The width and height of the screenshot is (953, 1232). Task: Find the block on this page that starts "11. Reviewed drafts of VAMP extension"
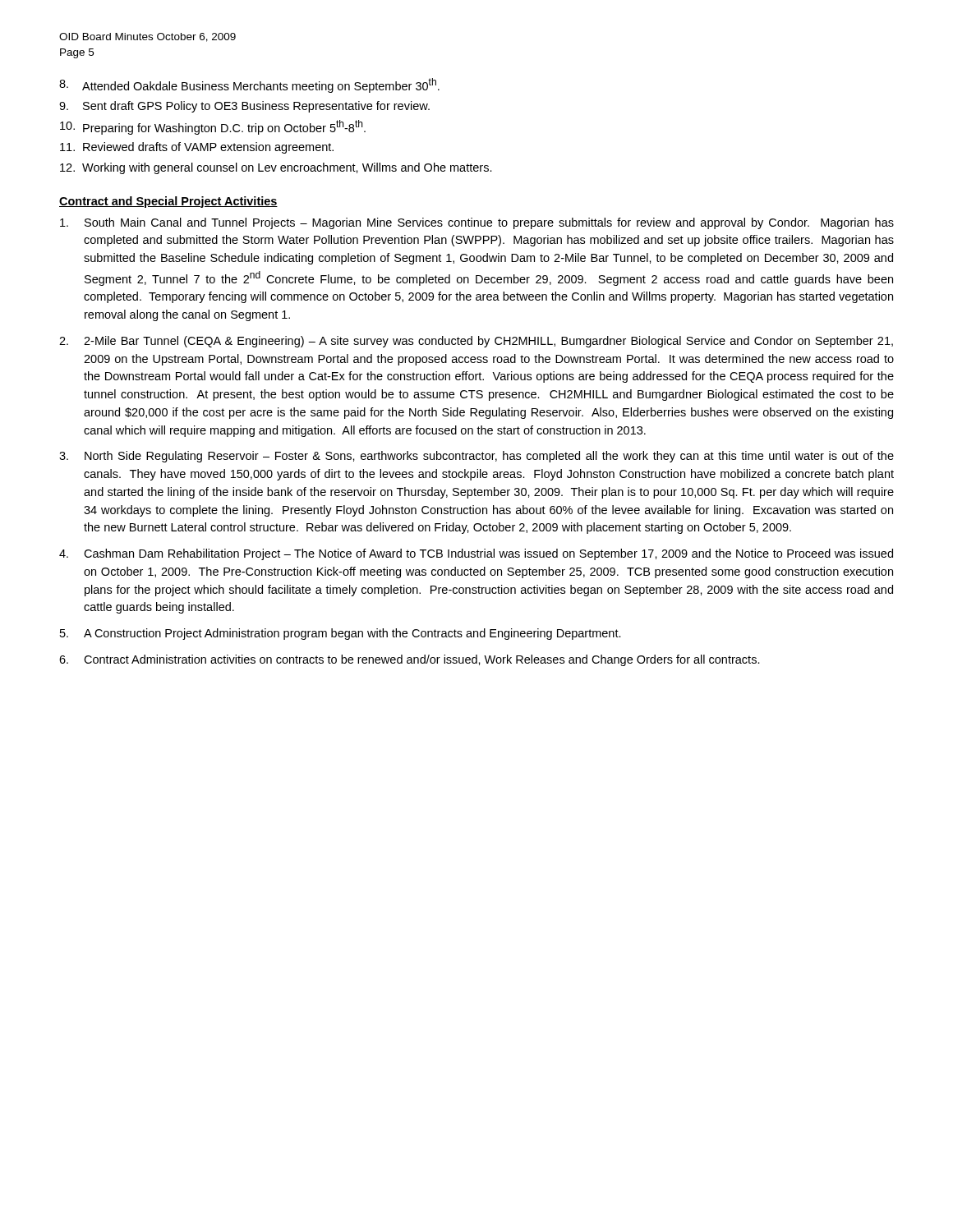(x=197, y=148)
